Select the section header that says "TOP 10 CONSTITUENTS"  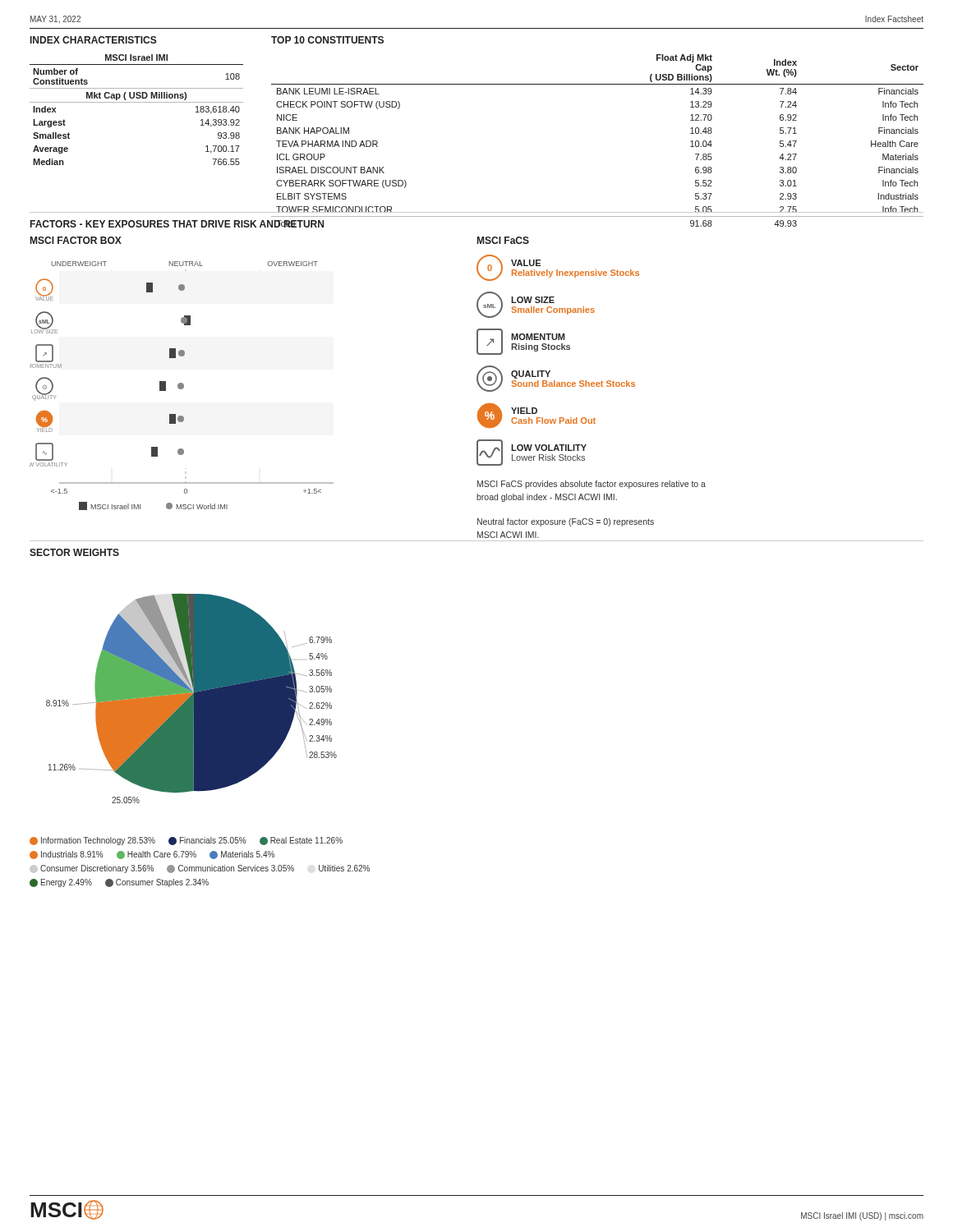point(328,40)
